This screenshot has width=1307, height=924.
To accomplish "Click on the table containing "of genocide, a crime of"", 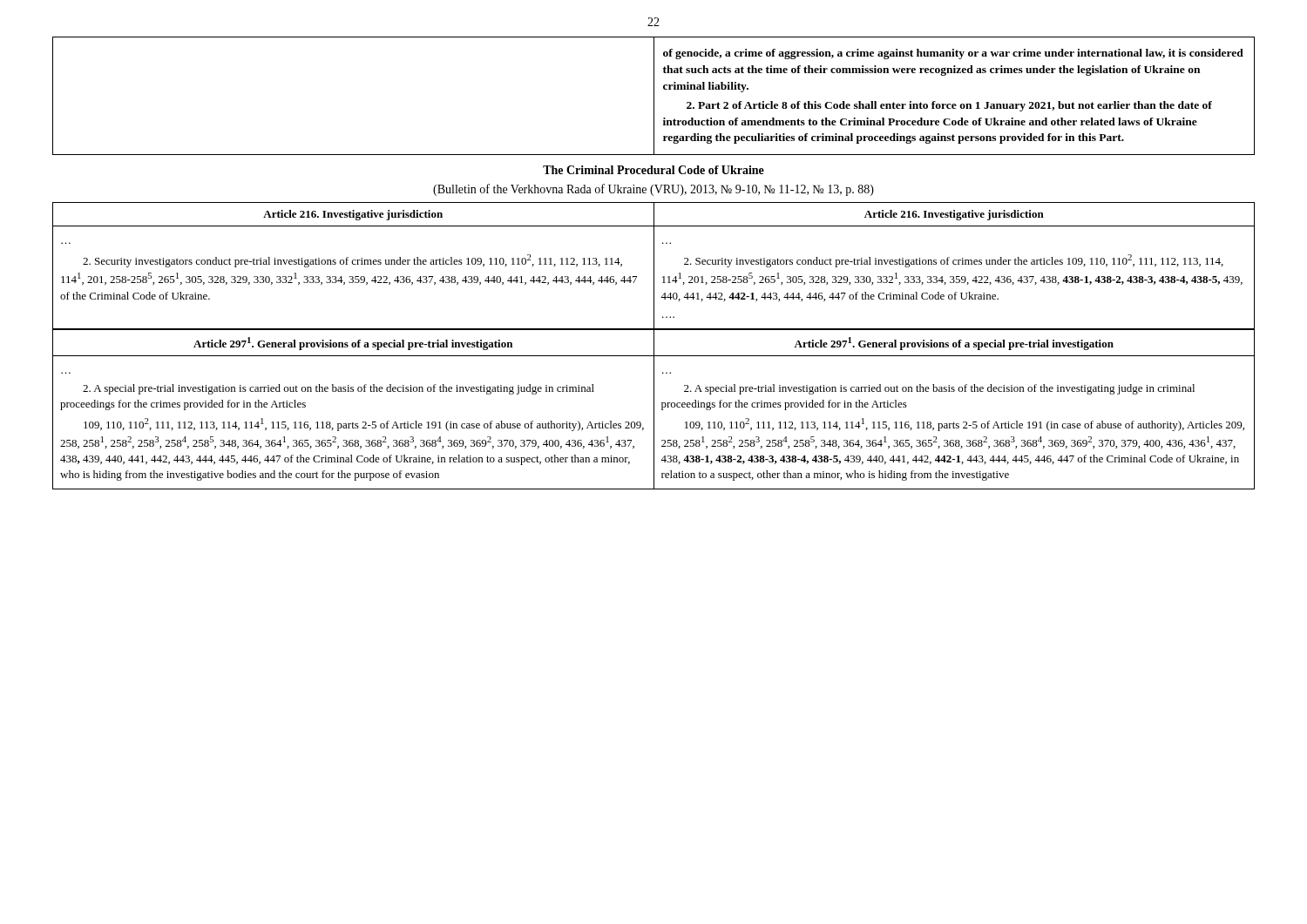I will 654,96.
